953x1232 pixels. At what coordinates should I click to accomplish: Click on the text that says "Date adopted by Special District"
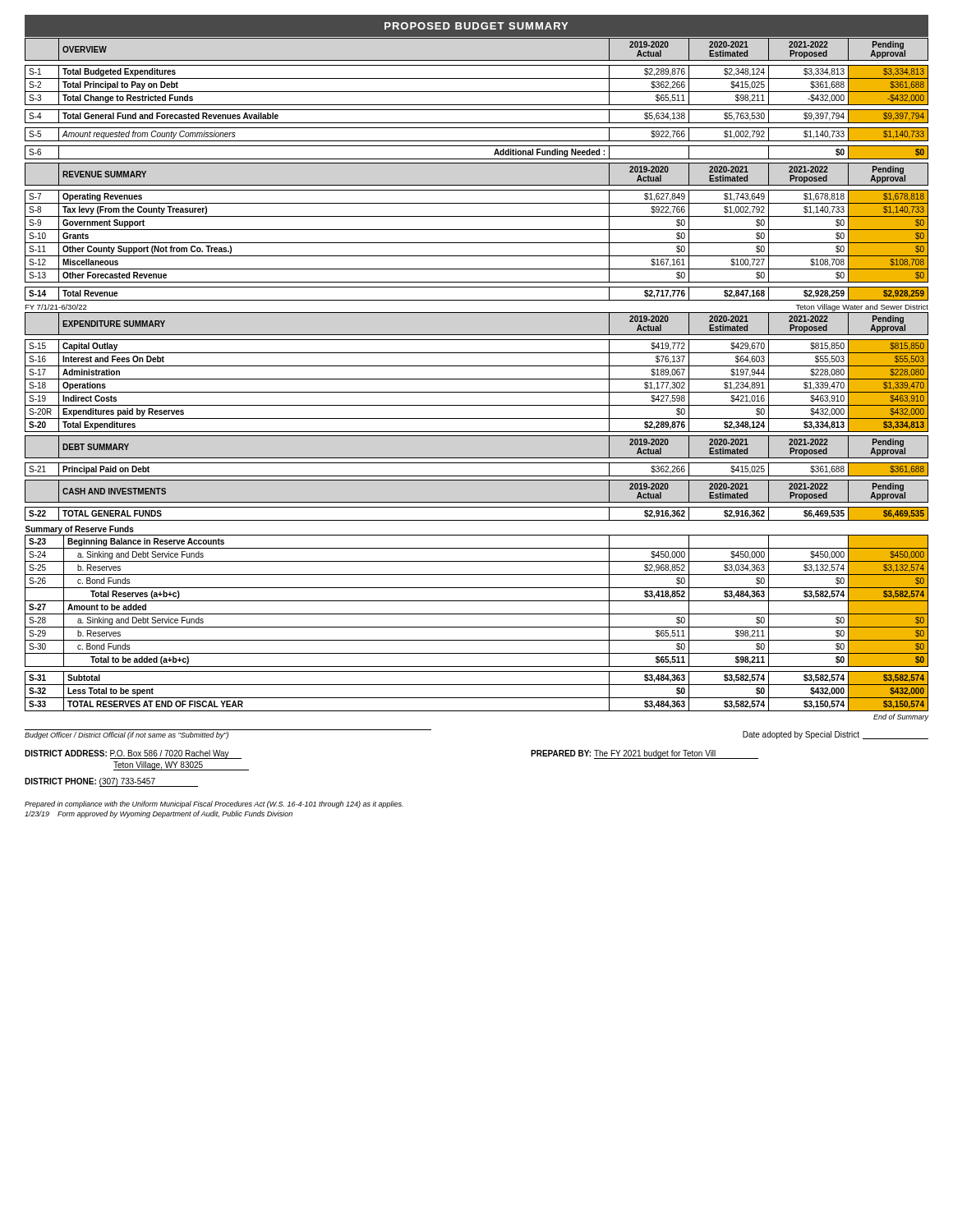(x=801, y=735)
